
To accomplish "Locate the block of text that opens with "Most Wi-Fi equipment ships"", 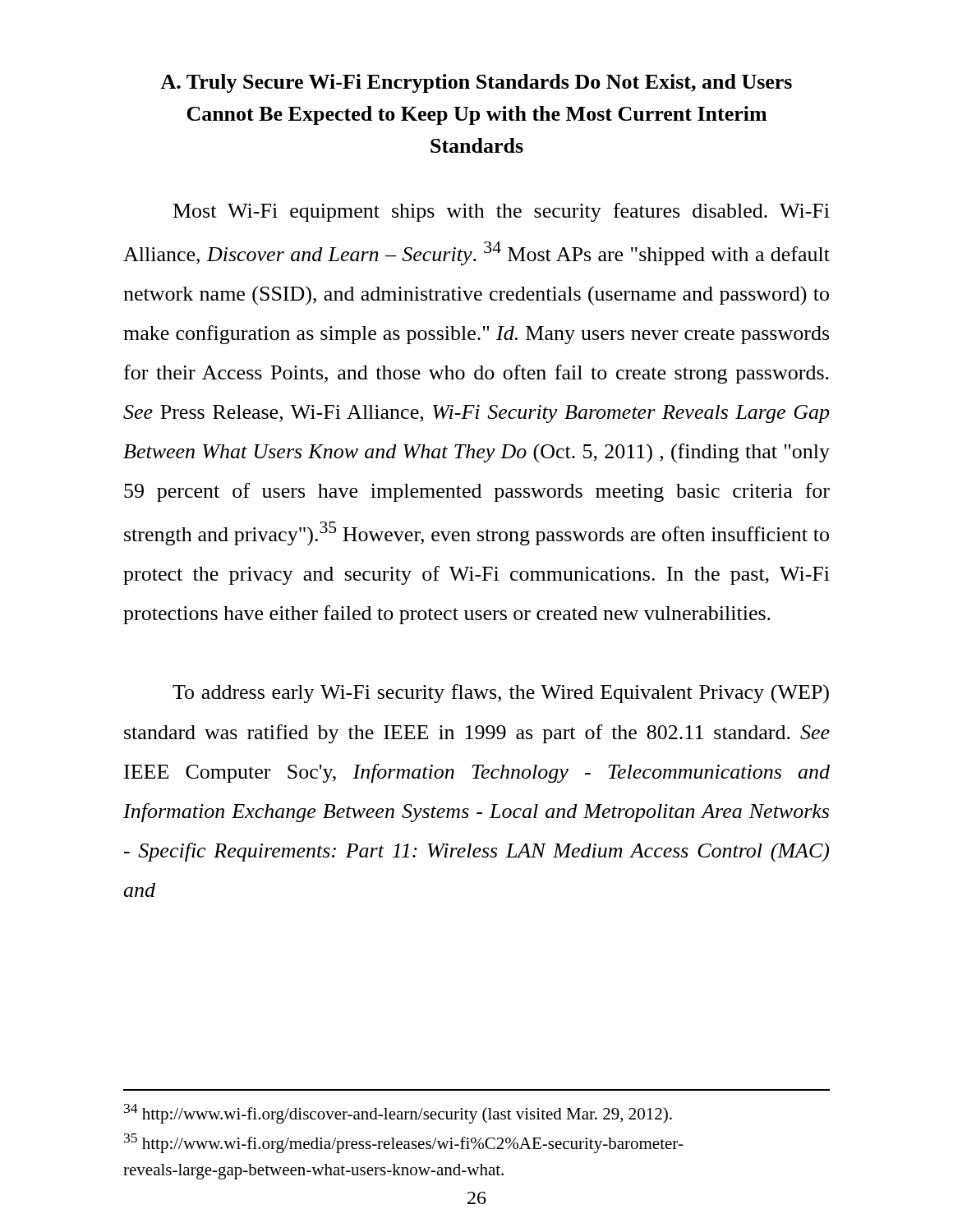I will 476,412.
